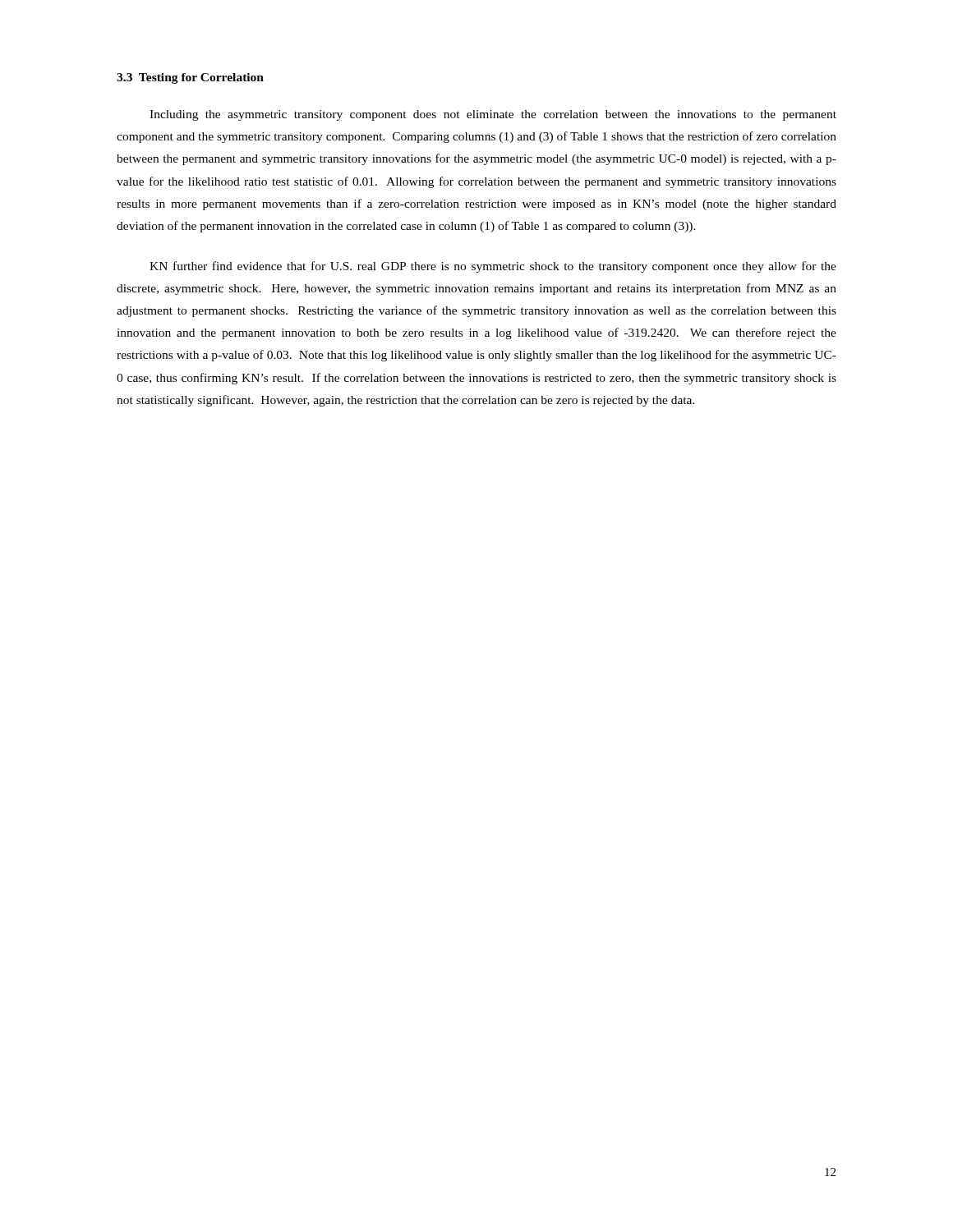Point to the passage starting "Including the asymmetric transitory"
The width and height of the screenshot is (953, 1232).
[476, 170]
